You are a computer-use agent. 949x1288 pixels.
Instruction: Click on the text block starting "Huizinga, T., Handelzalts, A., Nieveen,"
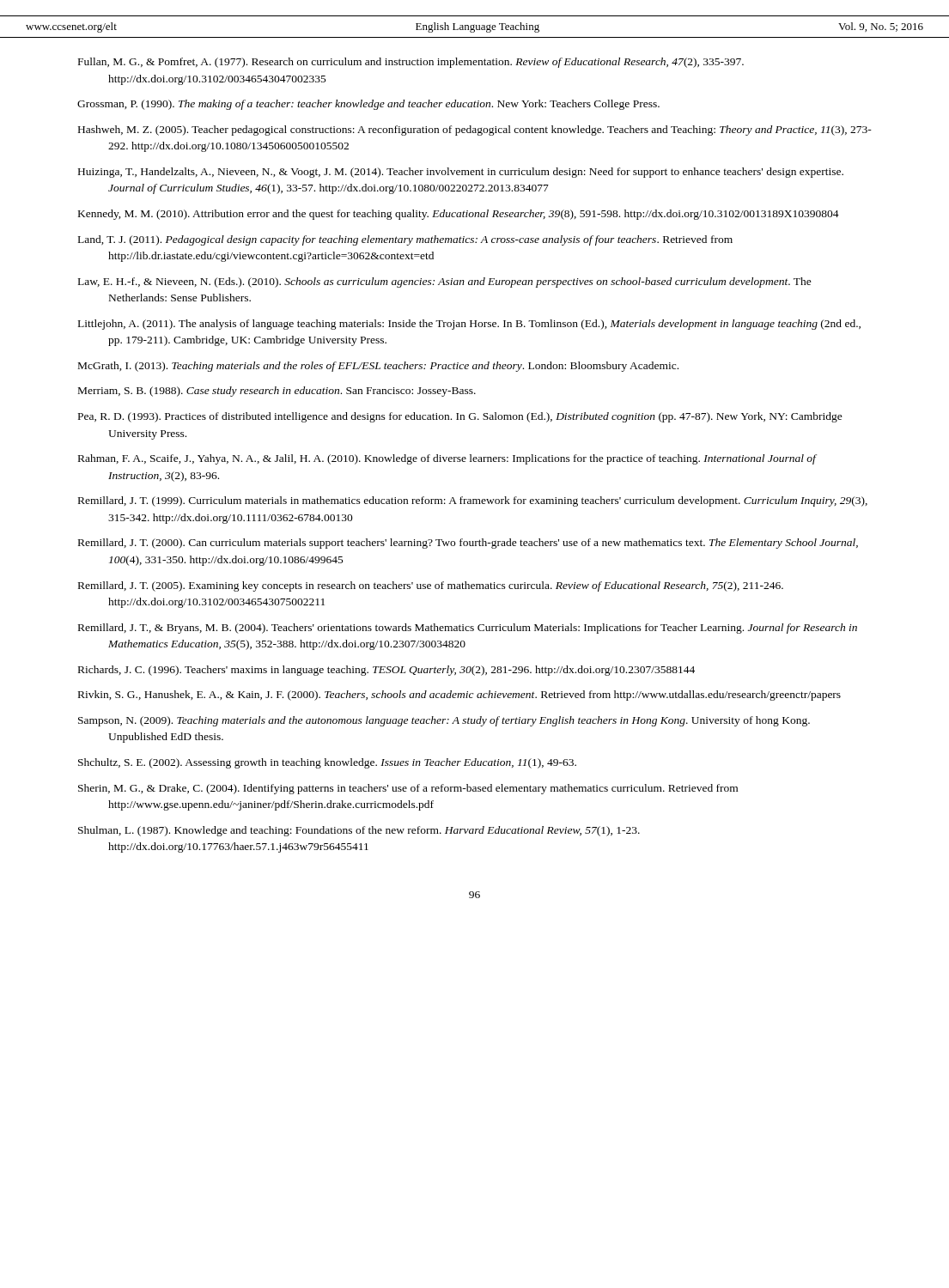474,180
